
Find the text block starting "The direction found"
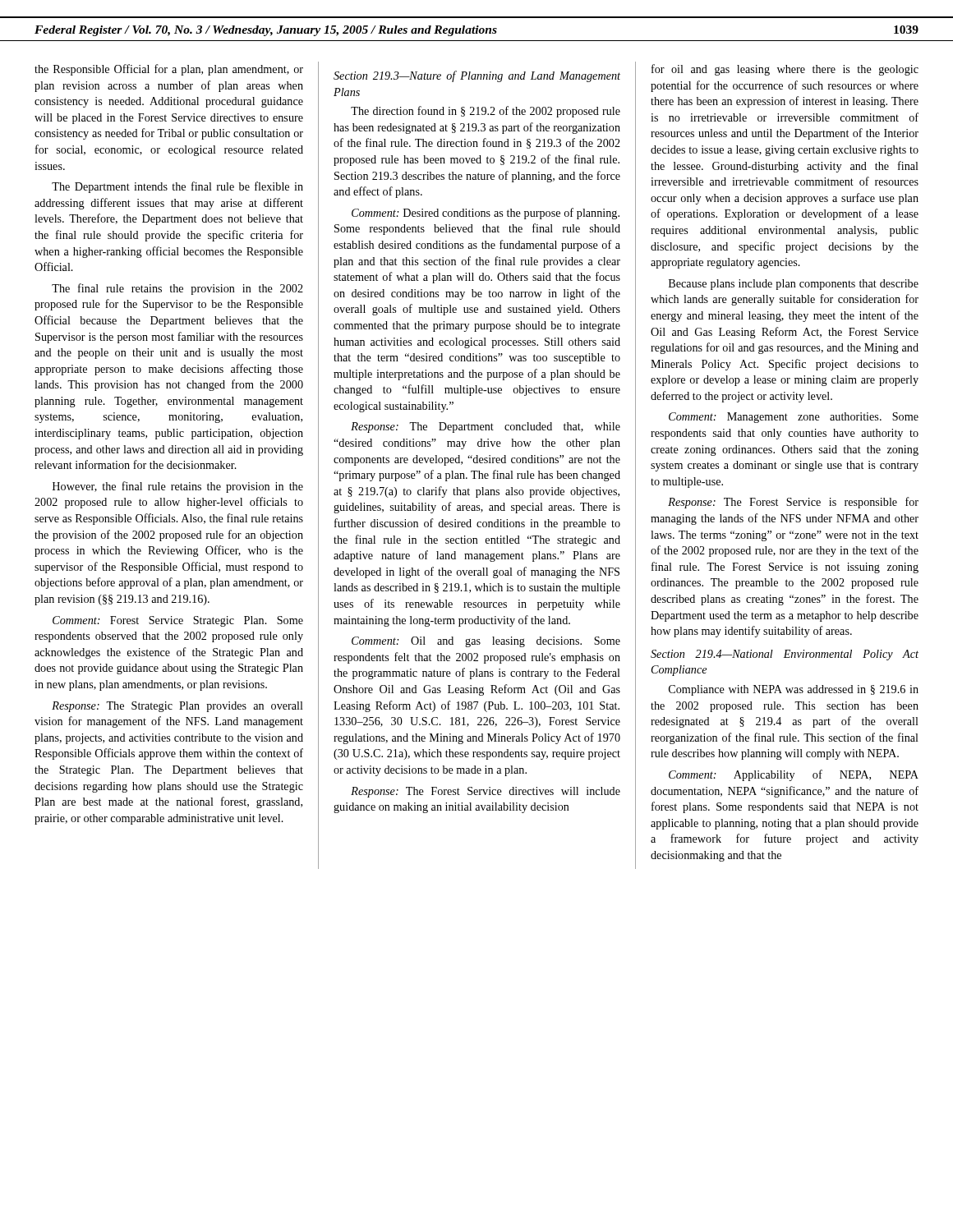pos(477,152)
